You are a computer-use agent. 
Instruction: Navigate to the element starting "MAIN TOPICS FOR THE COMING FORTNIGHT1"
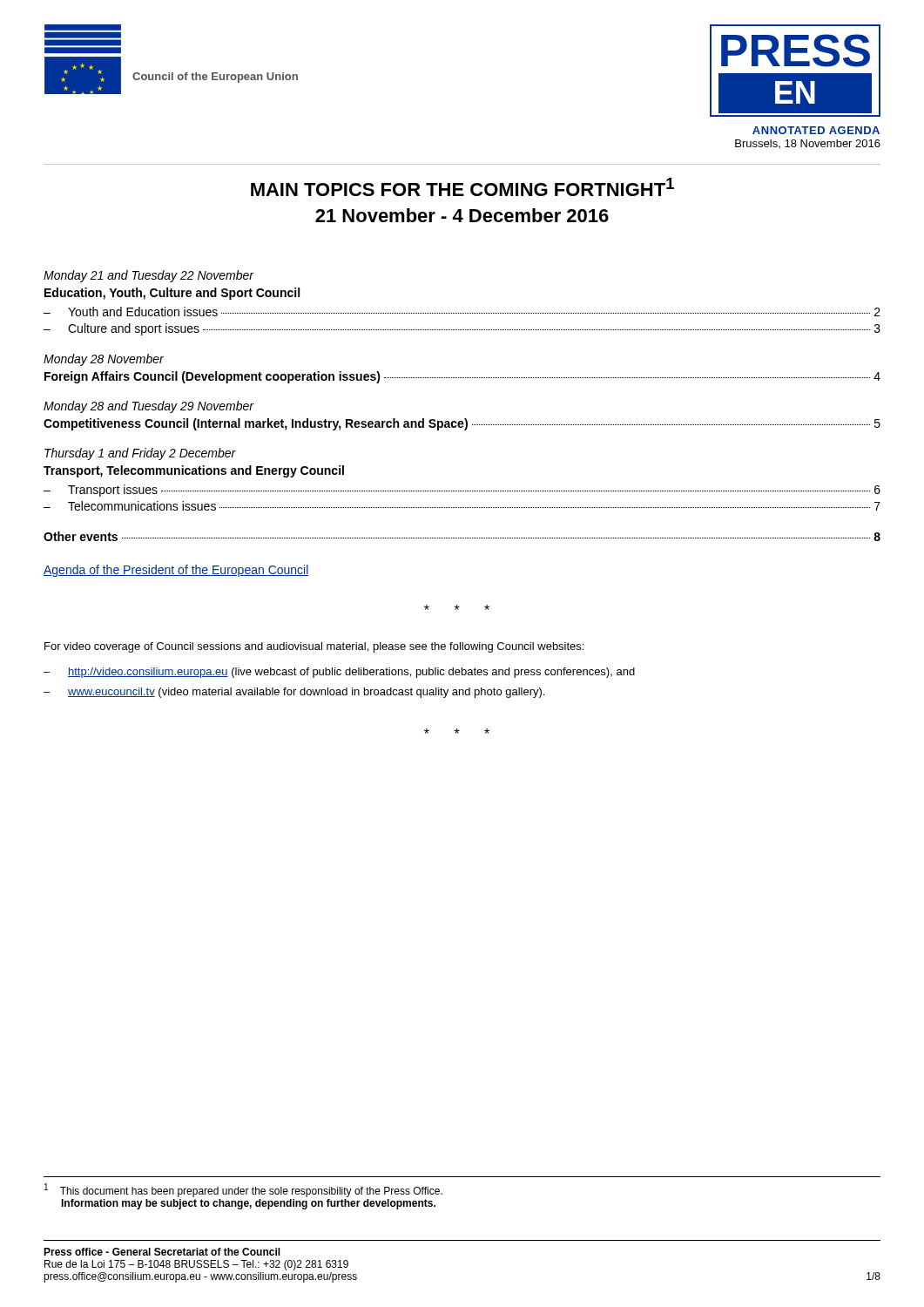tap(462, 201)
